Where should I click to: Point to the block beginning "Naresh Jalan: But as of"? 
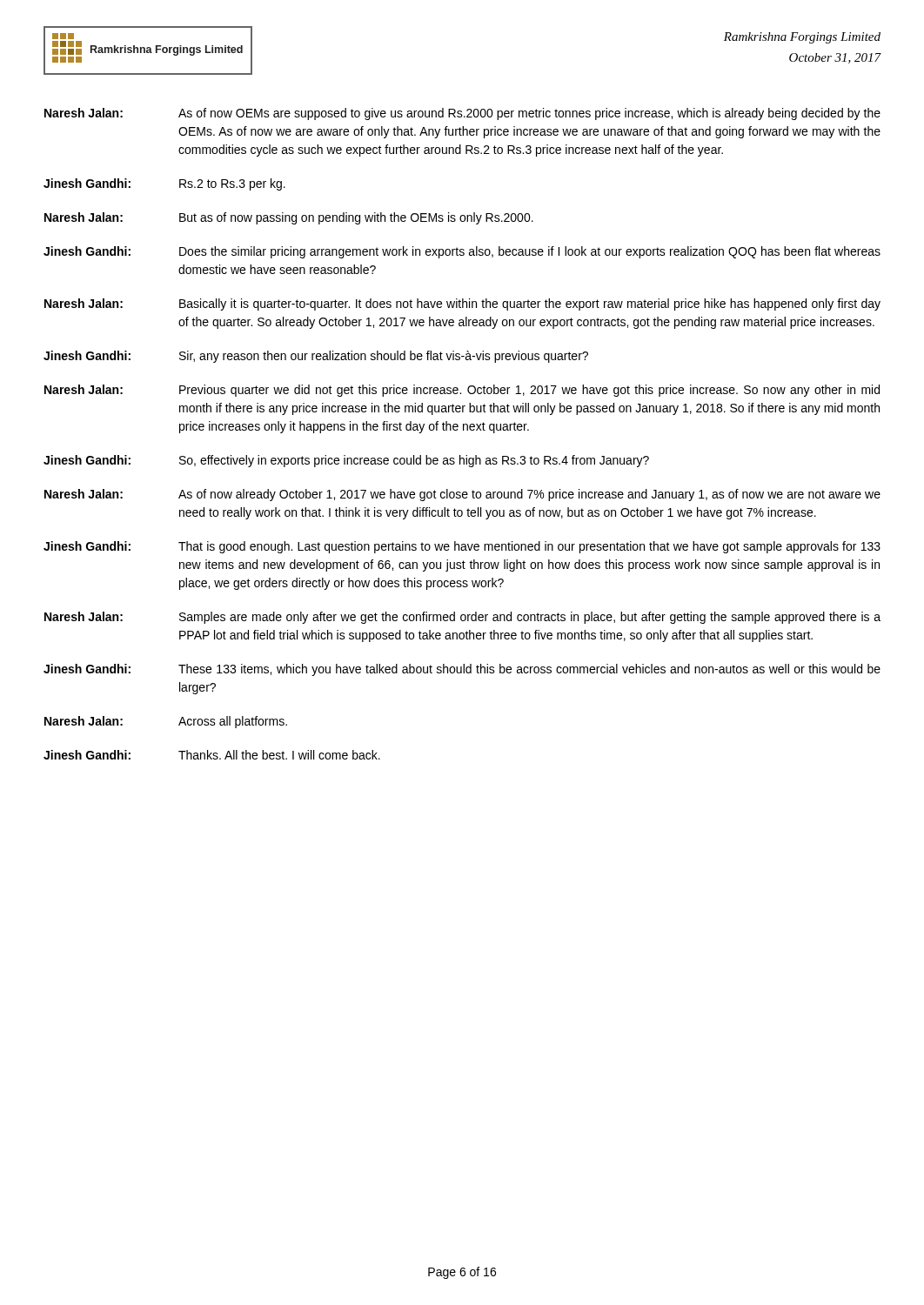point(462,218)
